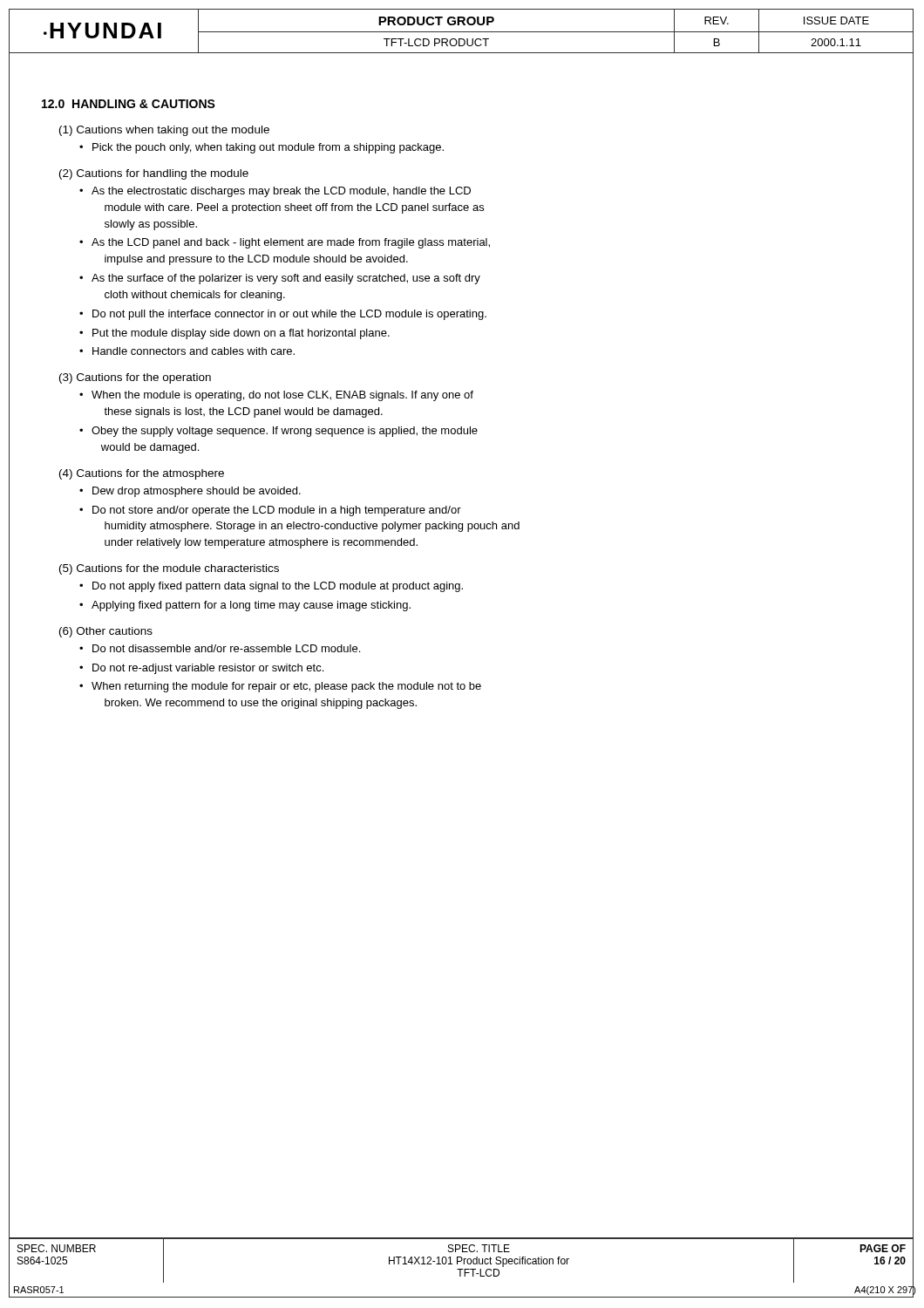Where is the passage that starts "(3) Cautions for the operation When"?

tap(135, 378)
